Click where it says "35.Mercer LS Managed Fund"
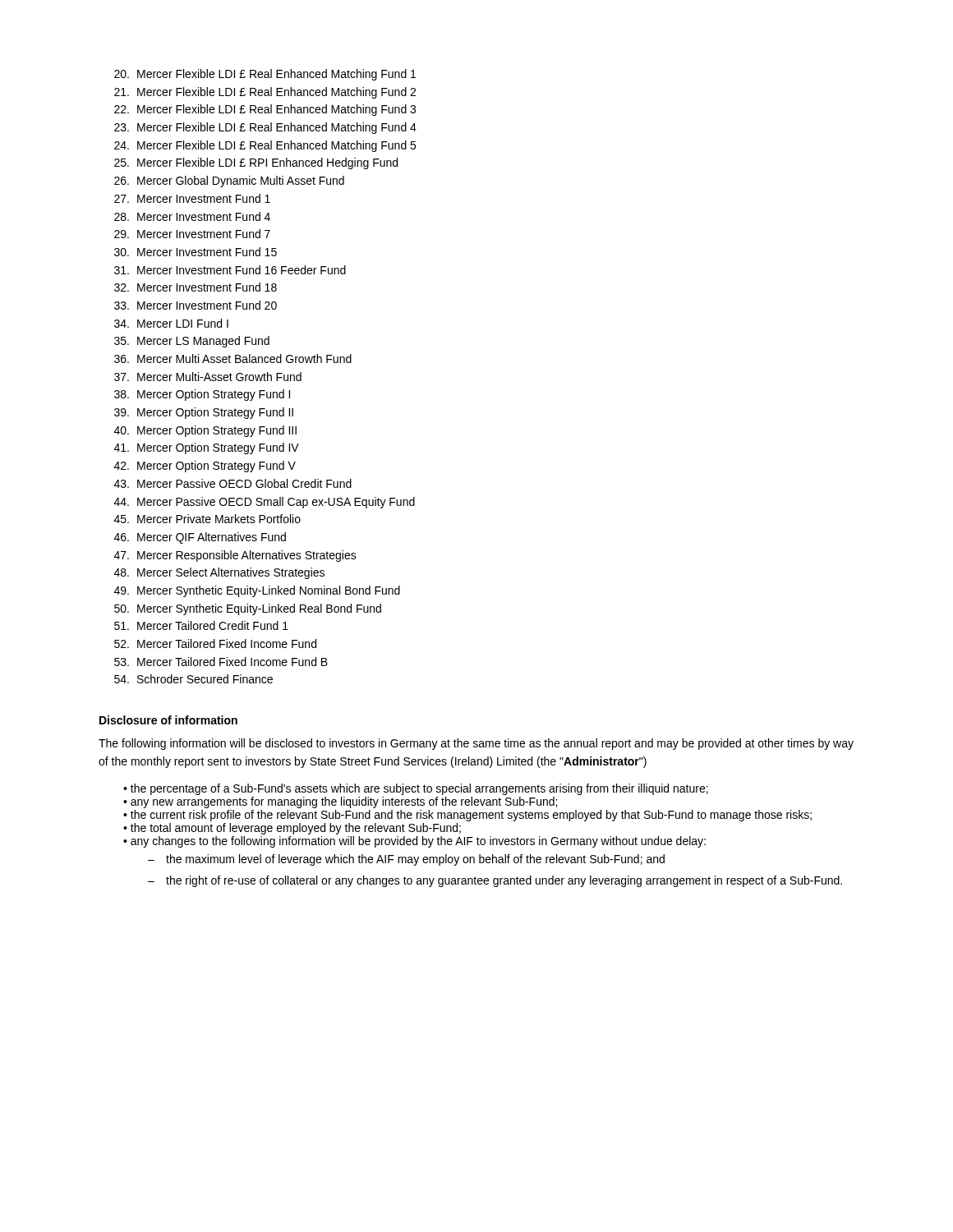This screenshot has height=1232, width=953. point(192,342)
